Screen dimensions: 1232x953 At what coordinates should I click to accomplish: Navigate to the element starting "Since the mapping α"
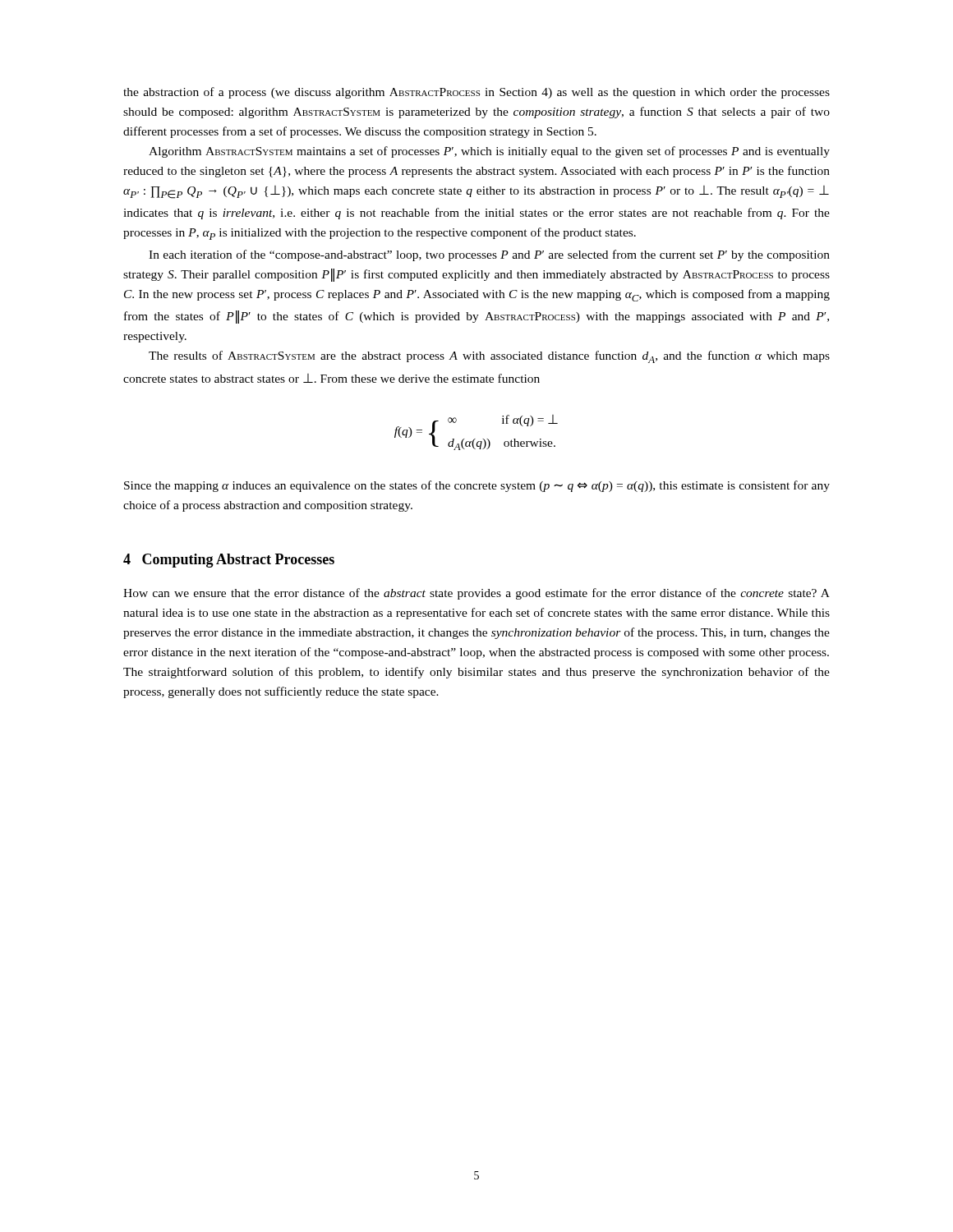(476, 495)
